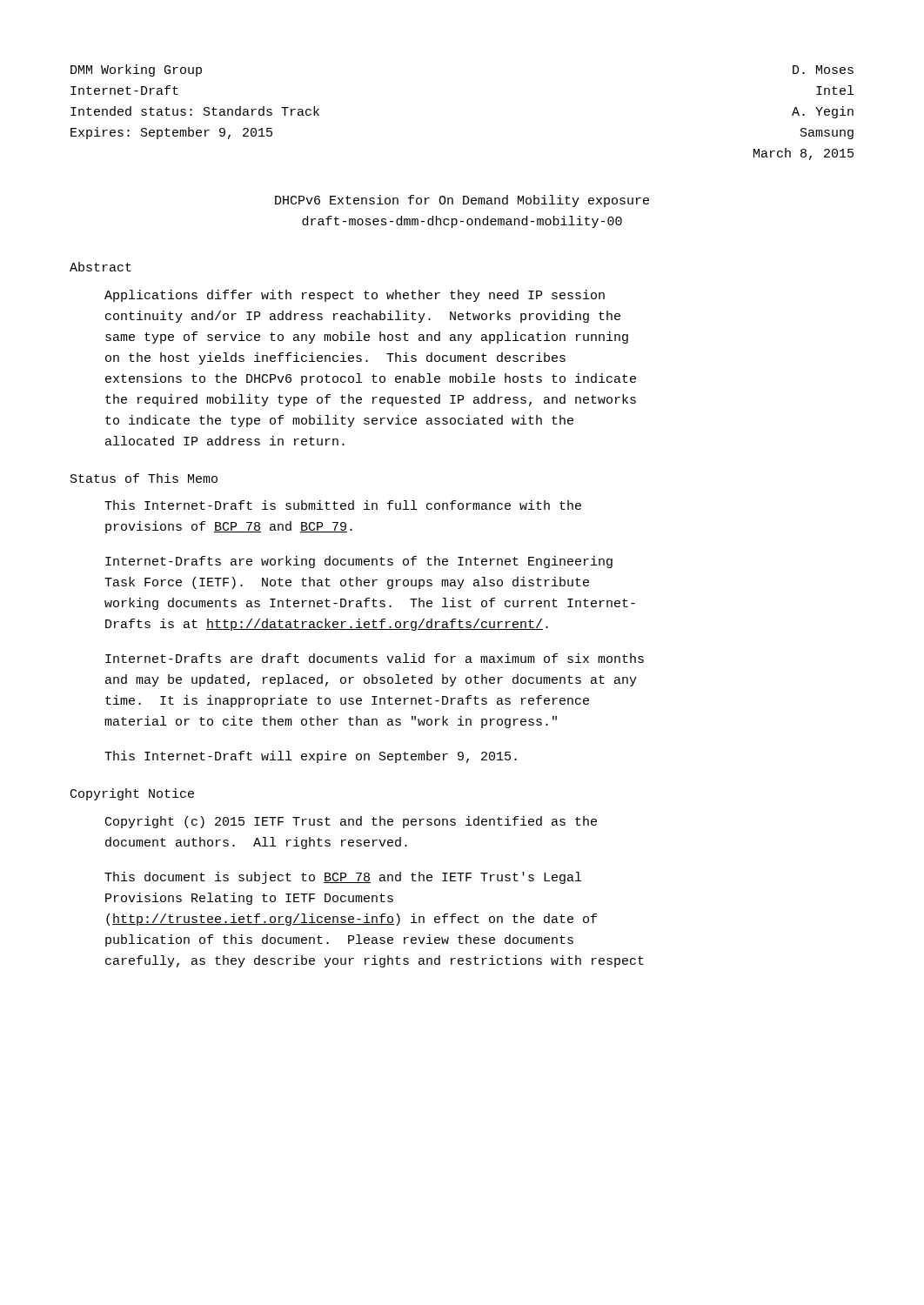Click the passage that begins "This Internet-Draft will"
Screen dimensions: 1305x924
pos(312,757)
